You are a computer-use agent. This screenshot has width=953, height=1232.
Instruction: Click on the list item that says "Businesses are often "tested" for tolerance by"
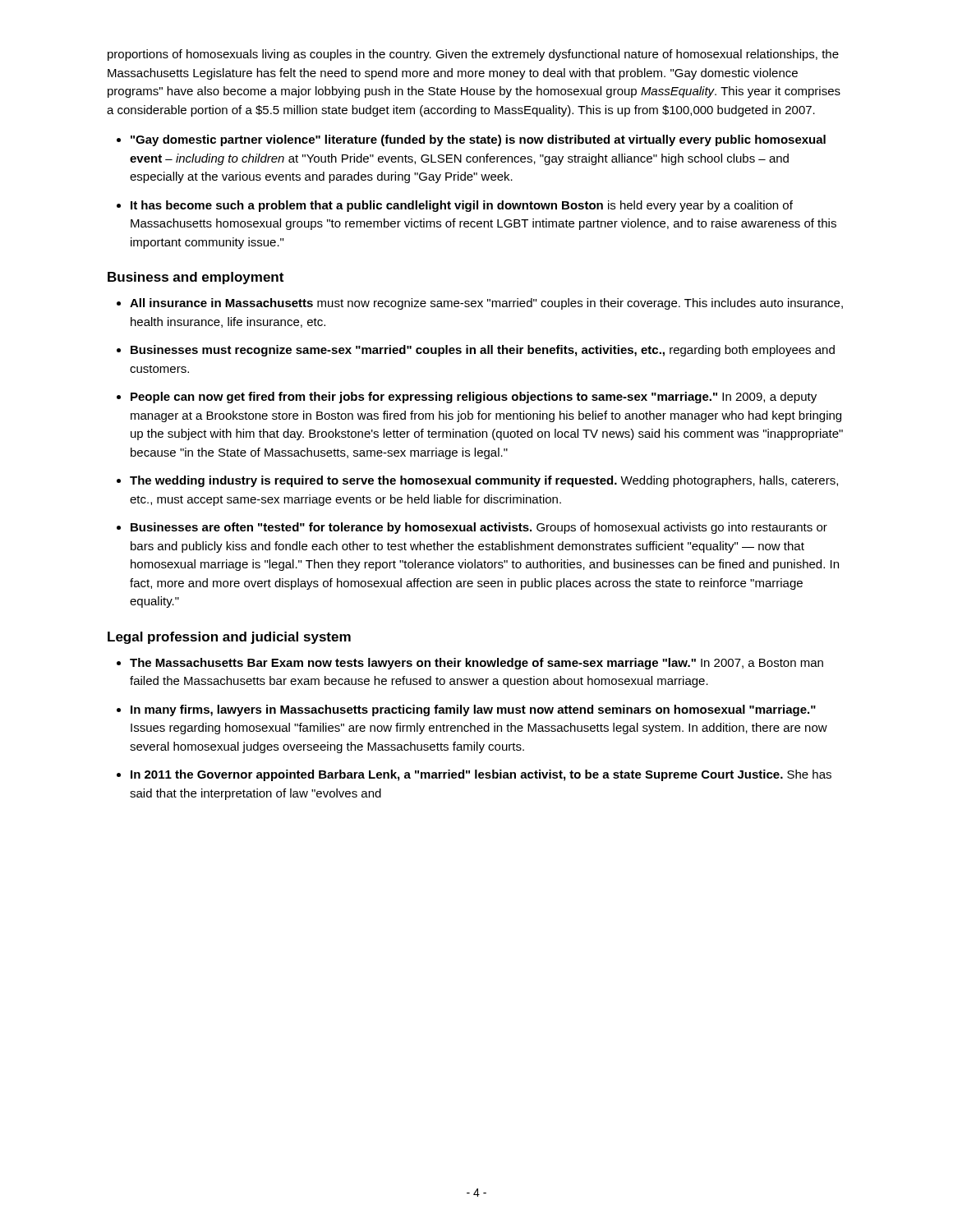tap(485, 564)
